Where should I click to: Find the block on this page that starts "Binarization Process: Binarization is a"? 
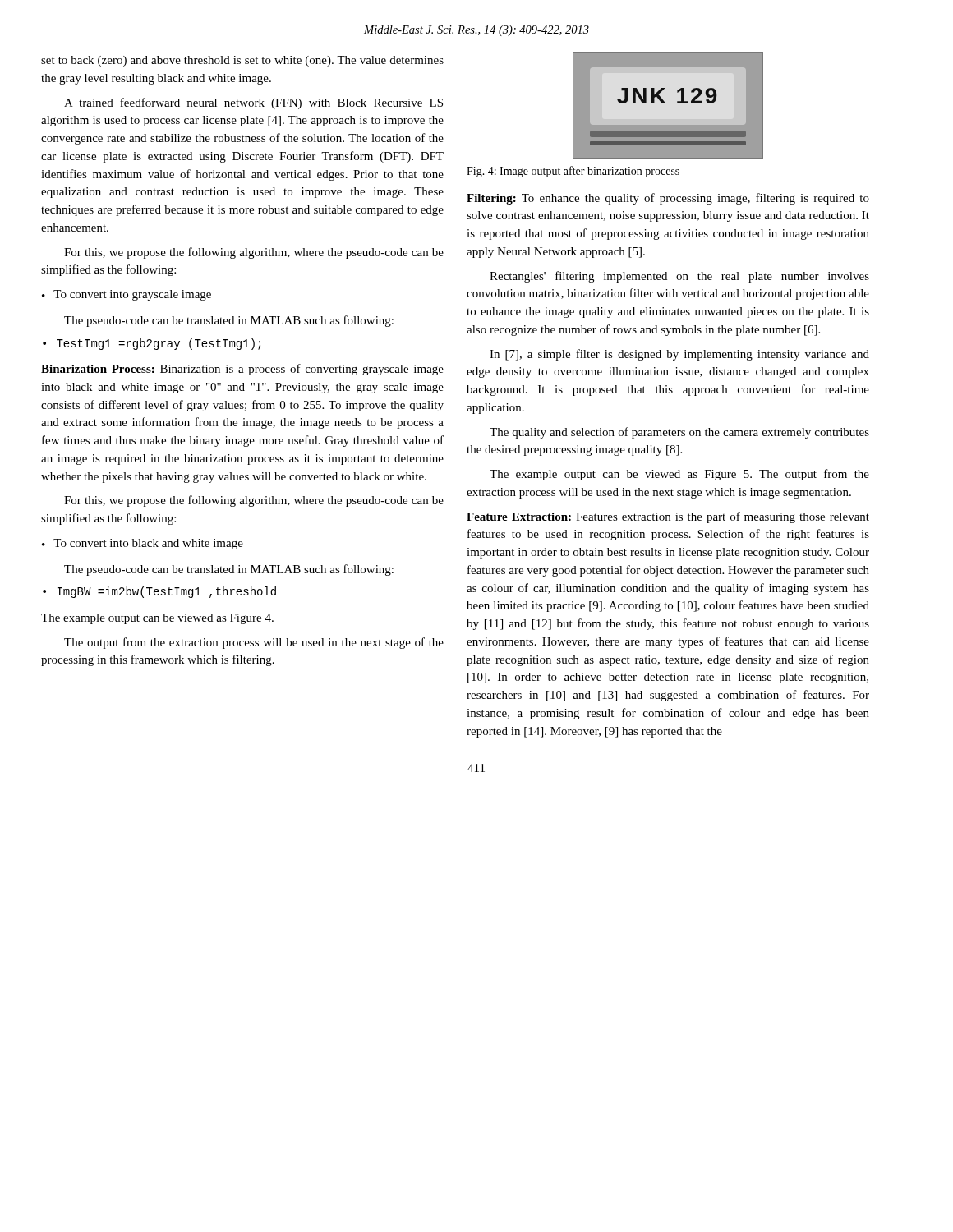[242, 423]
